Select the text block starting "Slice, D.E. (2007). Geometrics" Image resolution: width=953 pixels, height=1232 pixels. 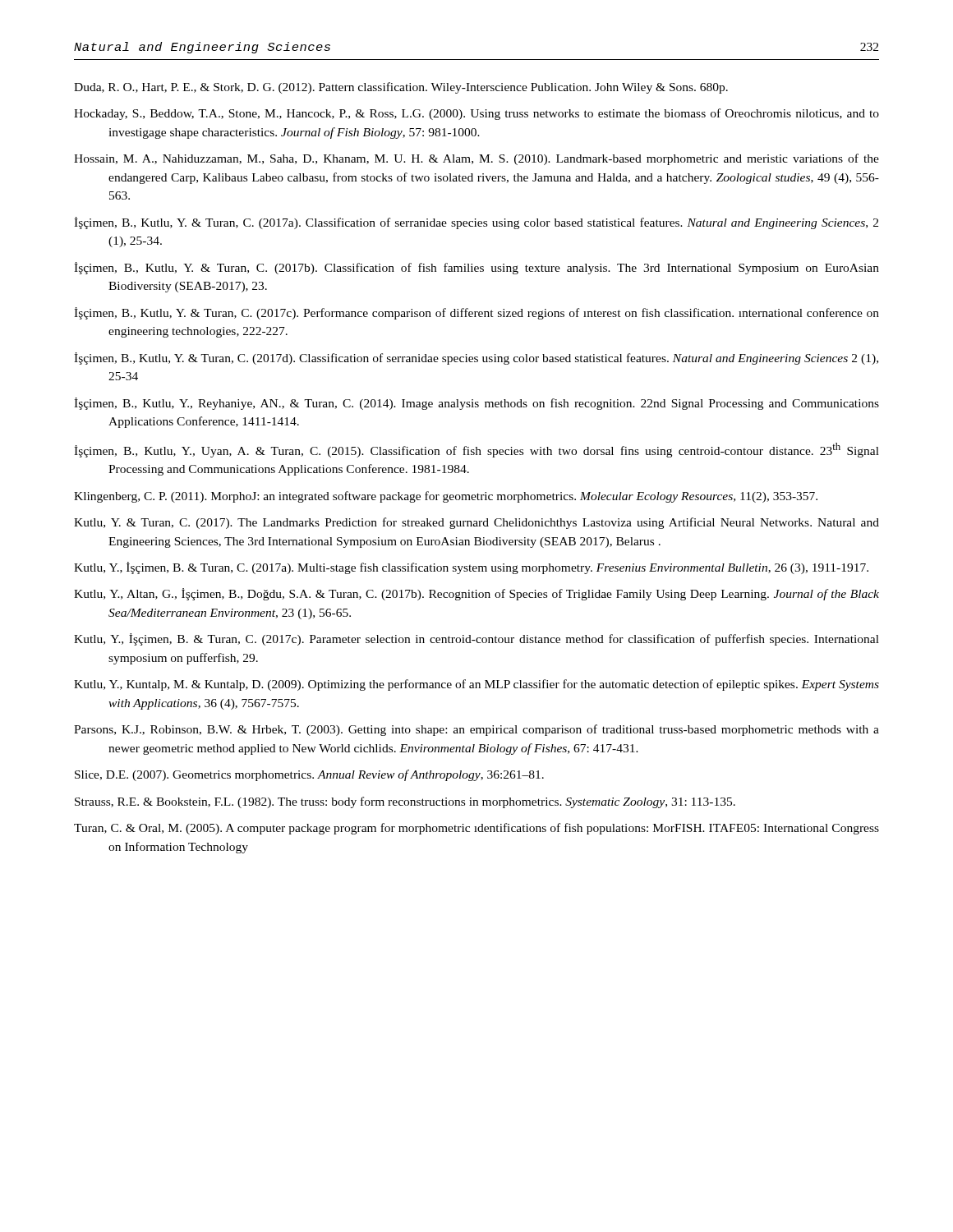coord(309,774)
